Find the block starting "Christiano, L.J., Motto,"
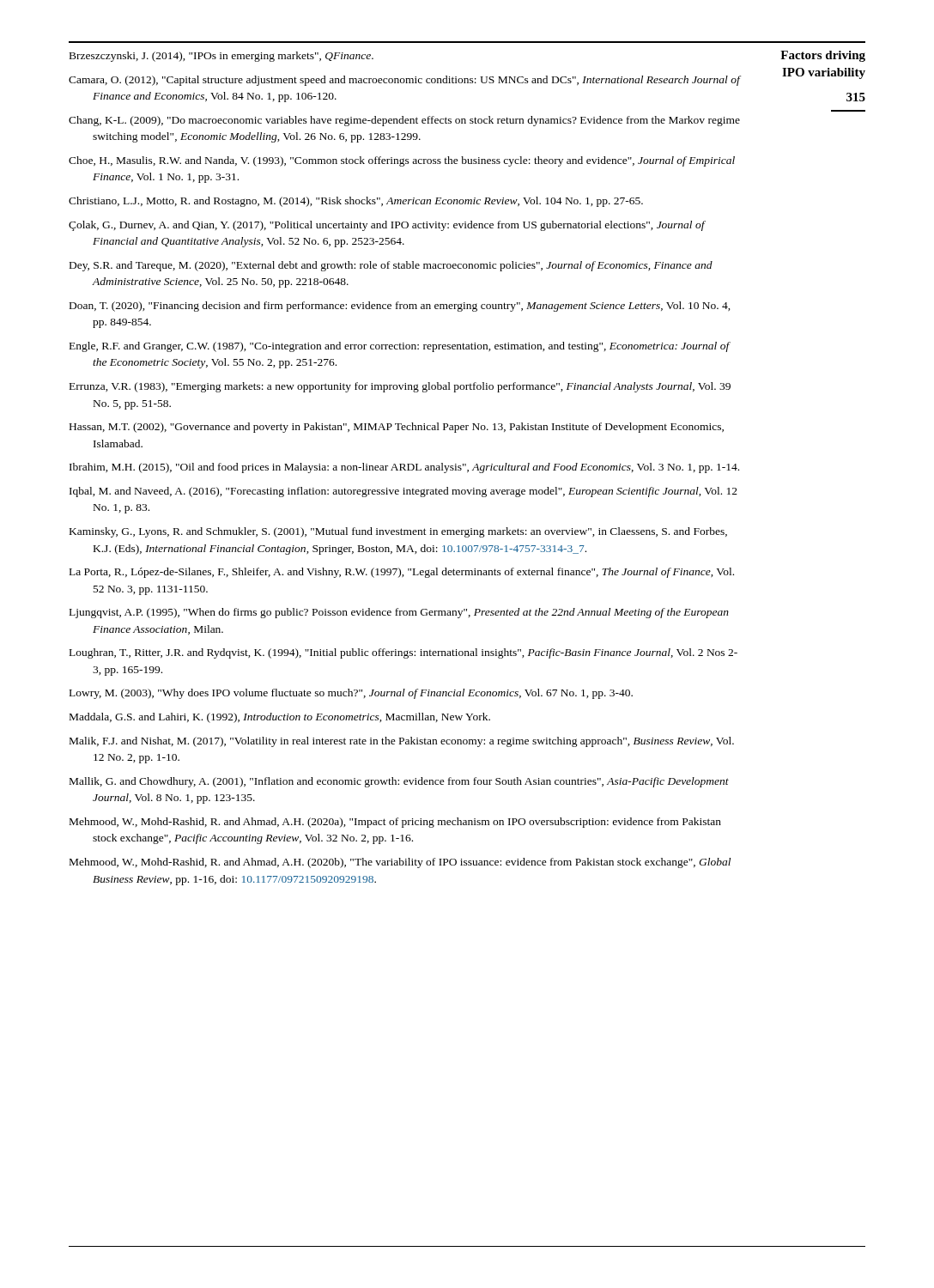934x1288 pixels. [356, 200]
